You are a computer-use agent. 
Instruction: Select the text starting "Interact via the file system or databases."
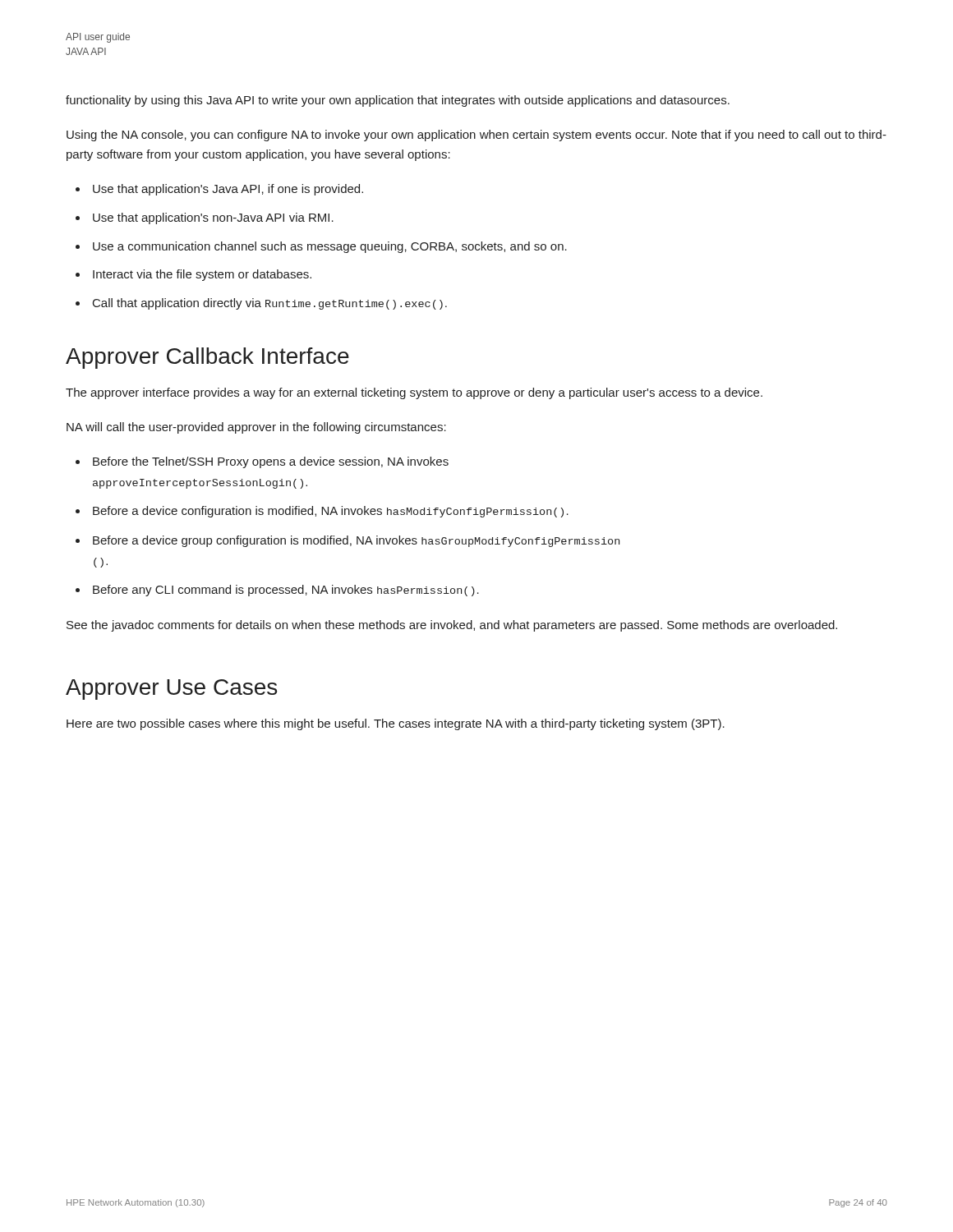pyautogui.click(x=202, y=274)
